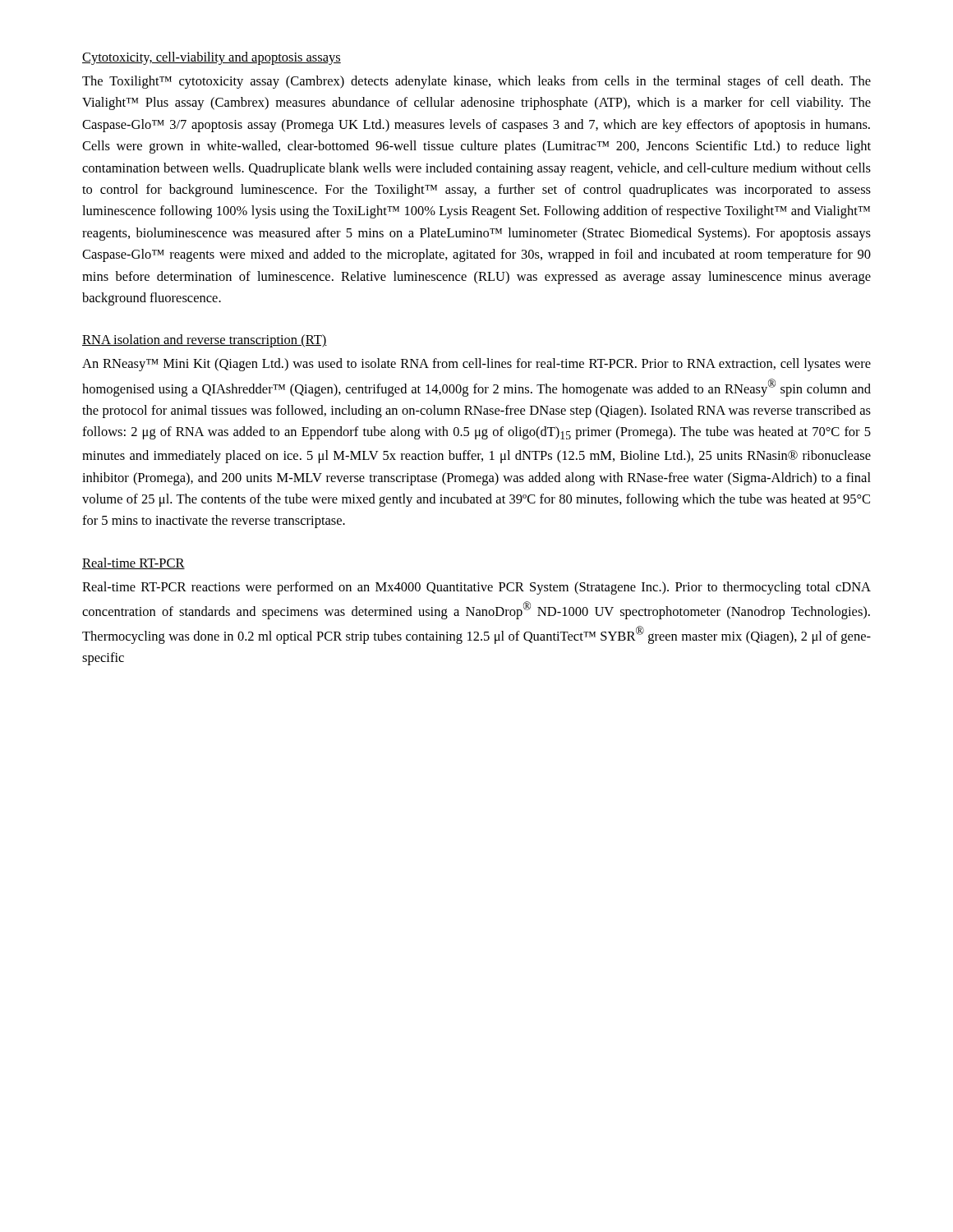Find the section header with the text "RNA isolation and reverse transcription (RT)"

[x=204, y=340]
